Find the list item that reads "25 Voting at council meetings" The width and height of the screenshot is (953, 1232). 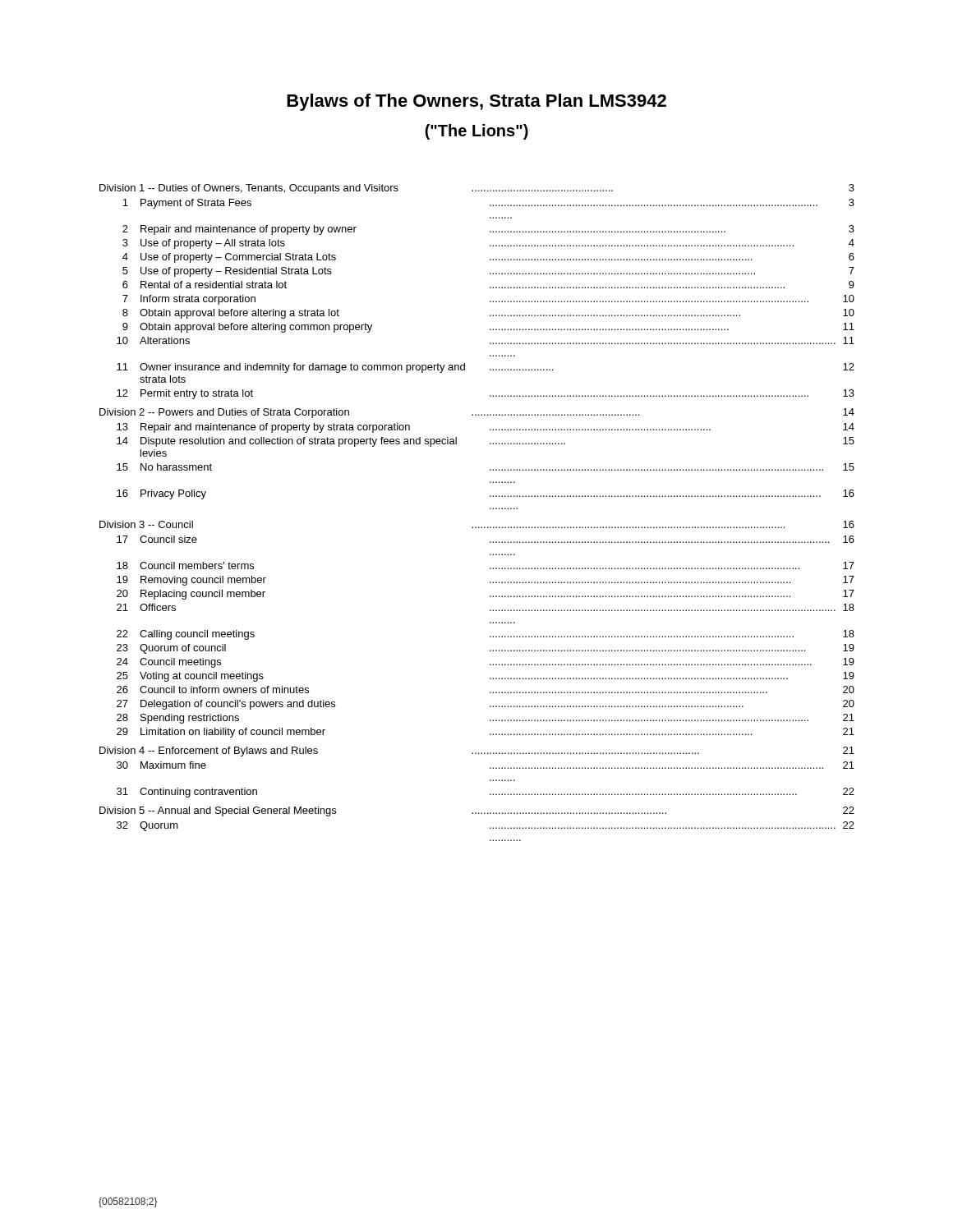click(x=486, y=677)
